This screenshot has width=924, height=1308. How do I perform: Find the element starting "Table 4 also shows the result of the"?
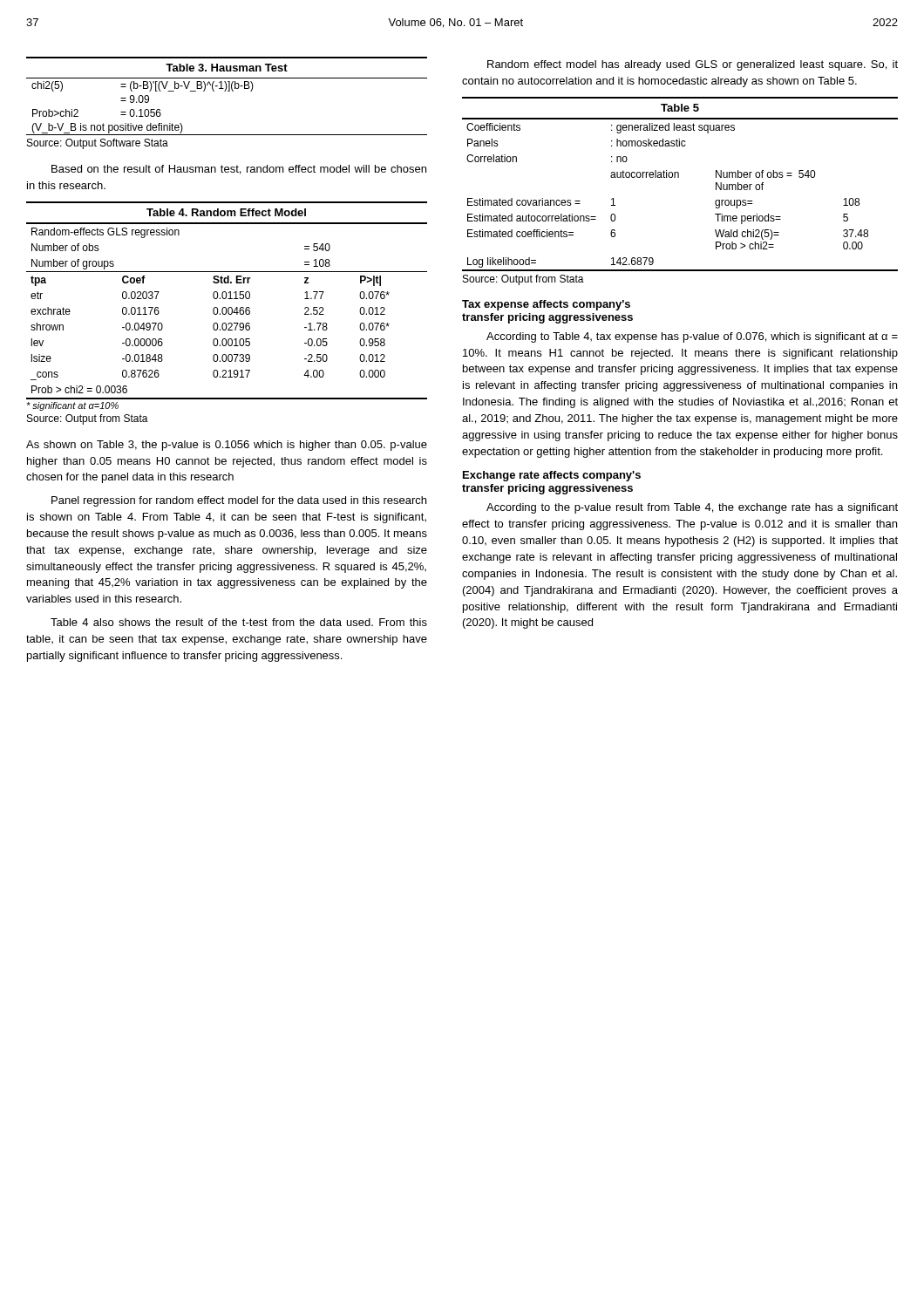227,639
